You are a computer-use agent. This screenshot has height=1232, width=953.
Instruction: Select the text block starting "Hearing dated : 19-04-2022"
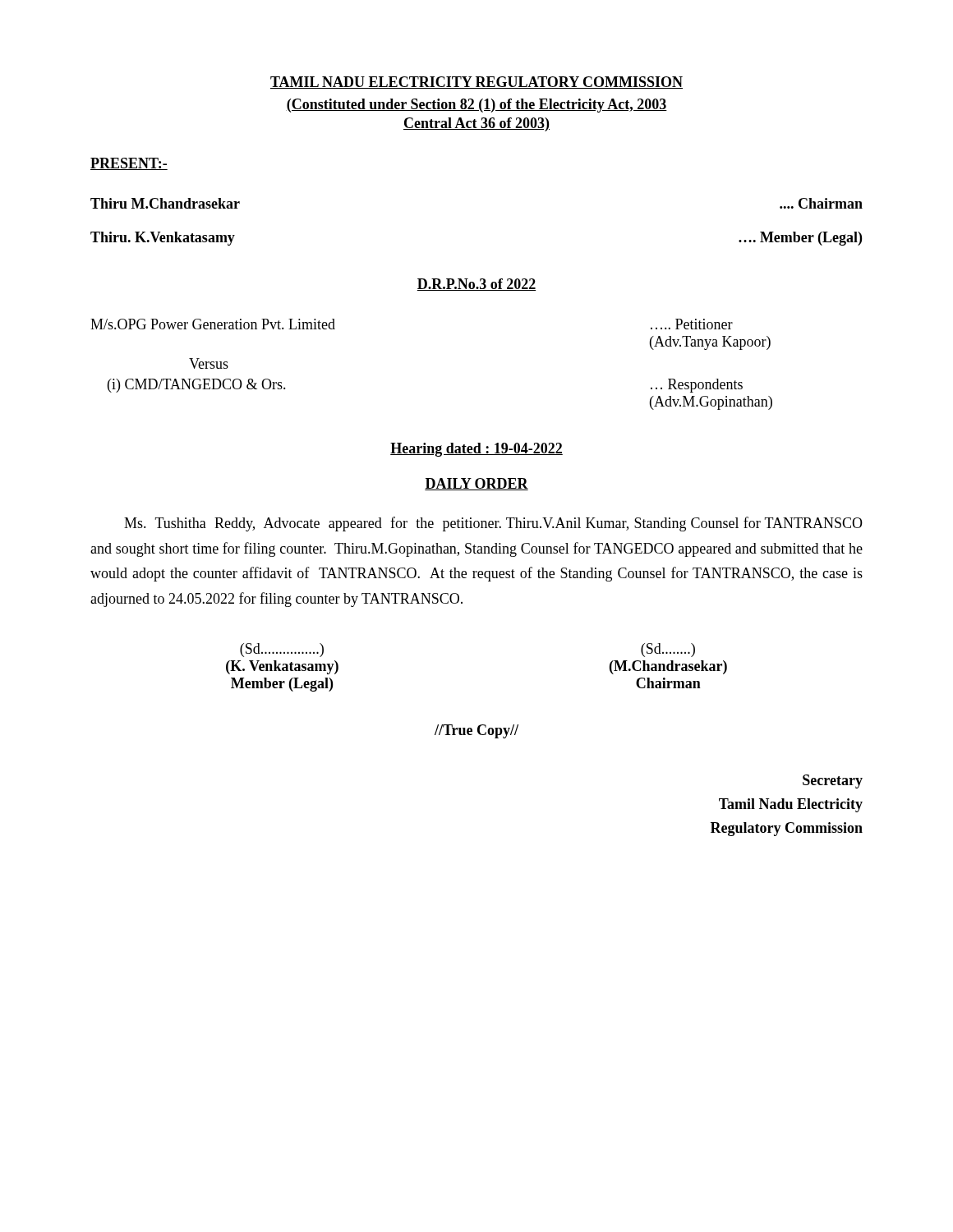click(x=476, y=448)
